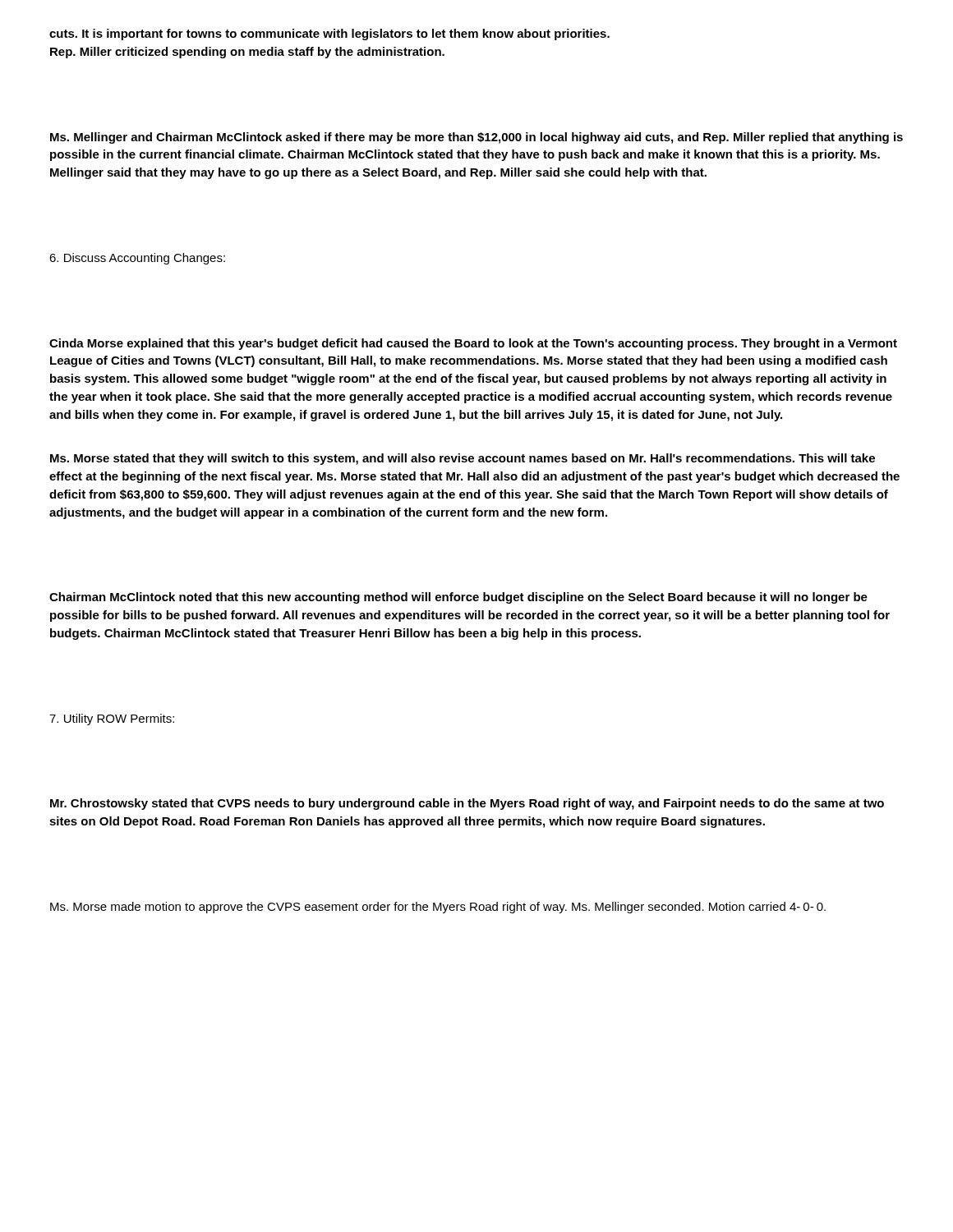This screenshot has height=1232, width=953.
Task: Click on the text block that reads "cuts. It is important for towns"
Action: [x=330, y=42]
